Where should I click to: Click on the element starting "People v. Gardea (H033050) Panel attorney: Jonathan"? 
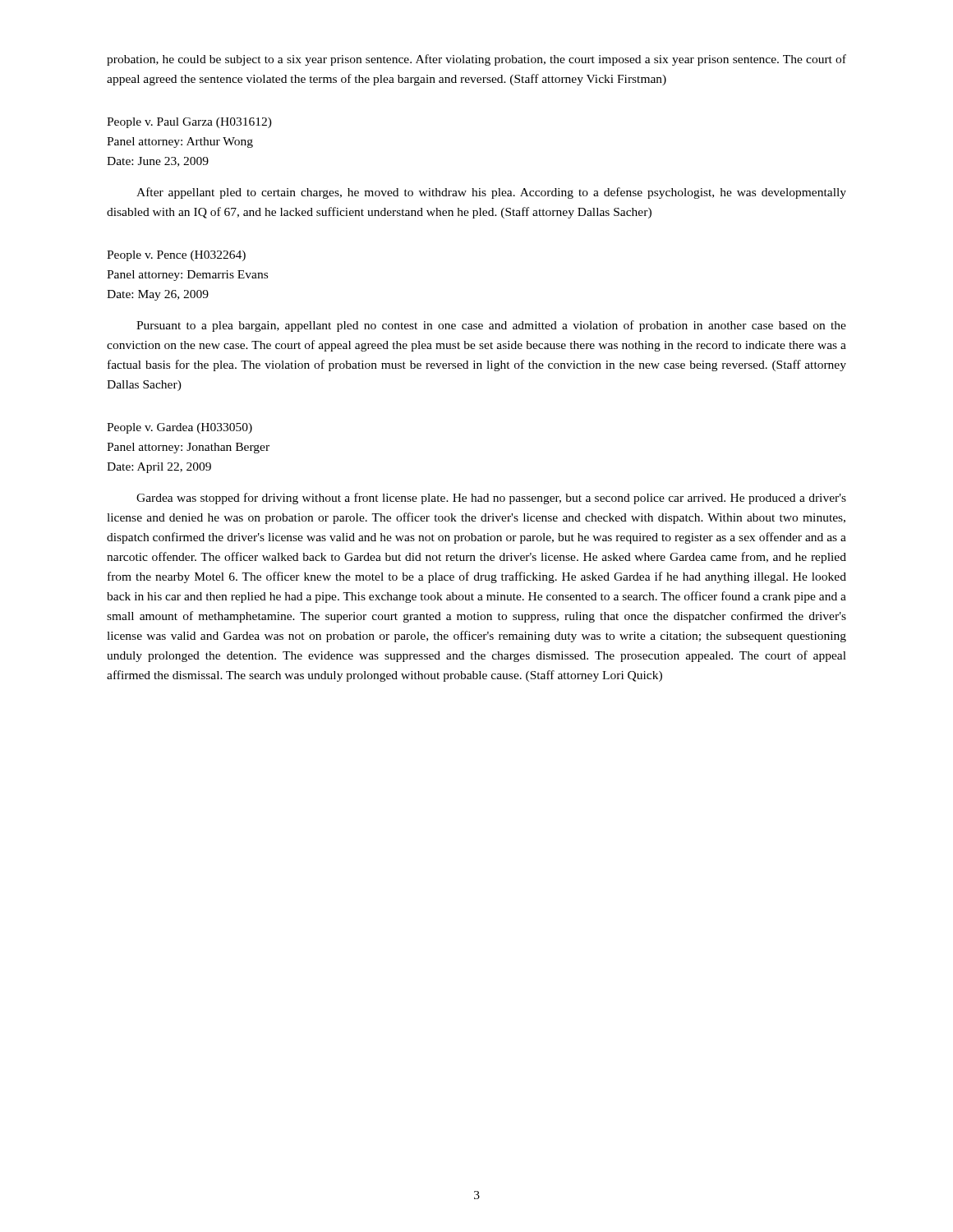click(180, 428)
